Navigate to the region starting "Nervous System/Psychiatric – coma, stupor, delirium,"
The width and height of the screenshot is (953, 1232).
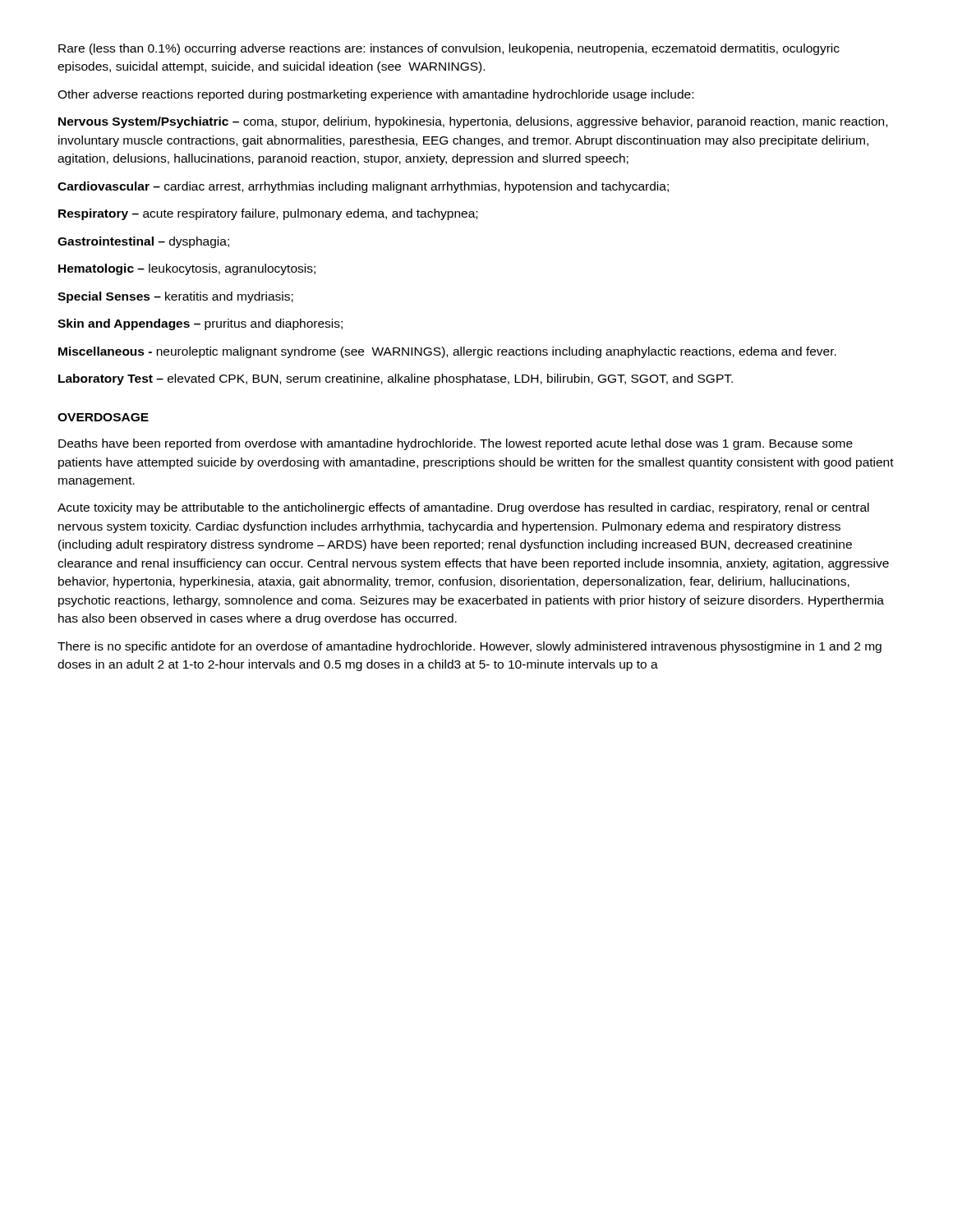coord(473,140)
